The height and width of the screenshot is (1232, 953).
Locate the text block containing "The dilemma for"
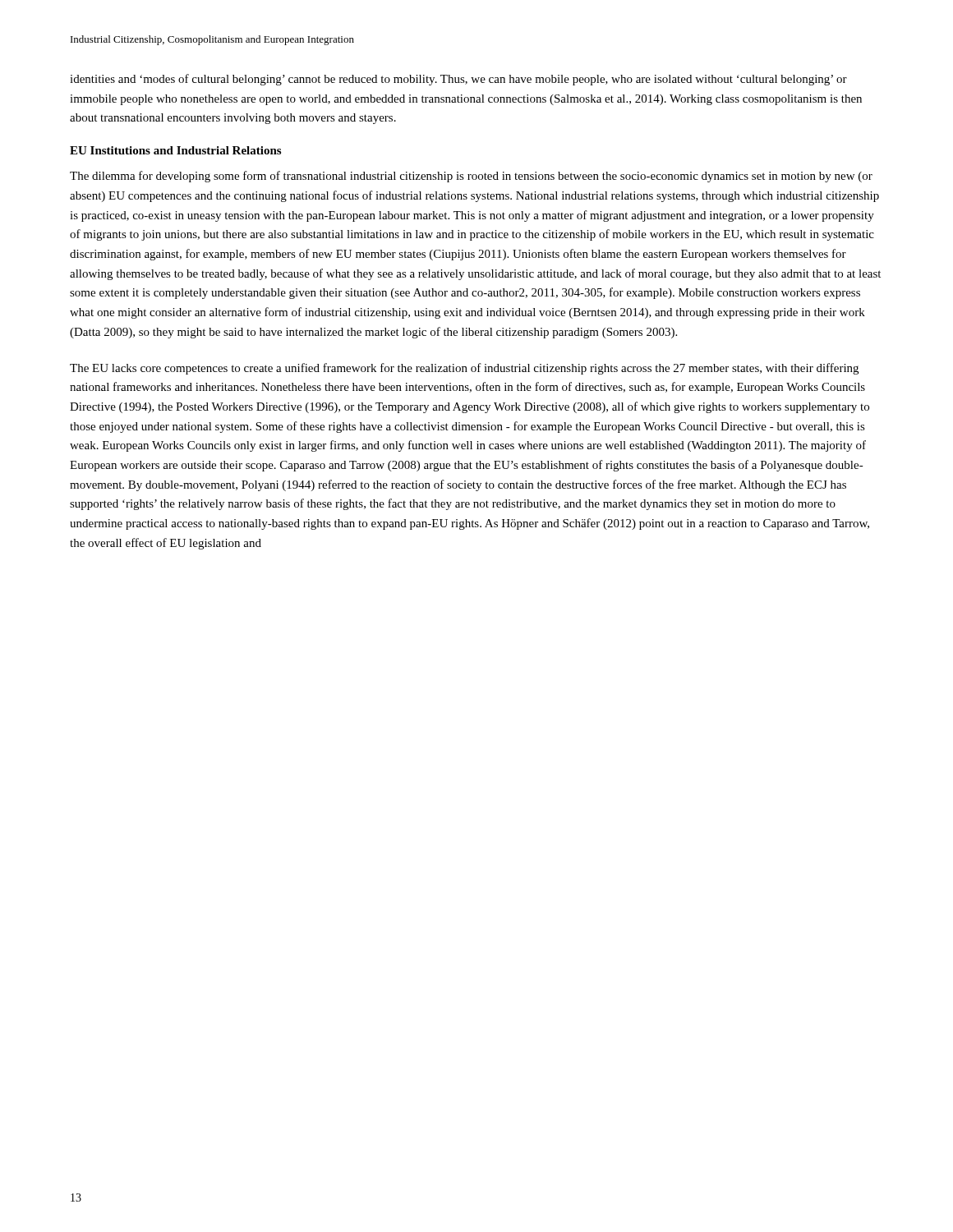(475, 254)
